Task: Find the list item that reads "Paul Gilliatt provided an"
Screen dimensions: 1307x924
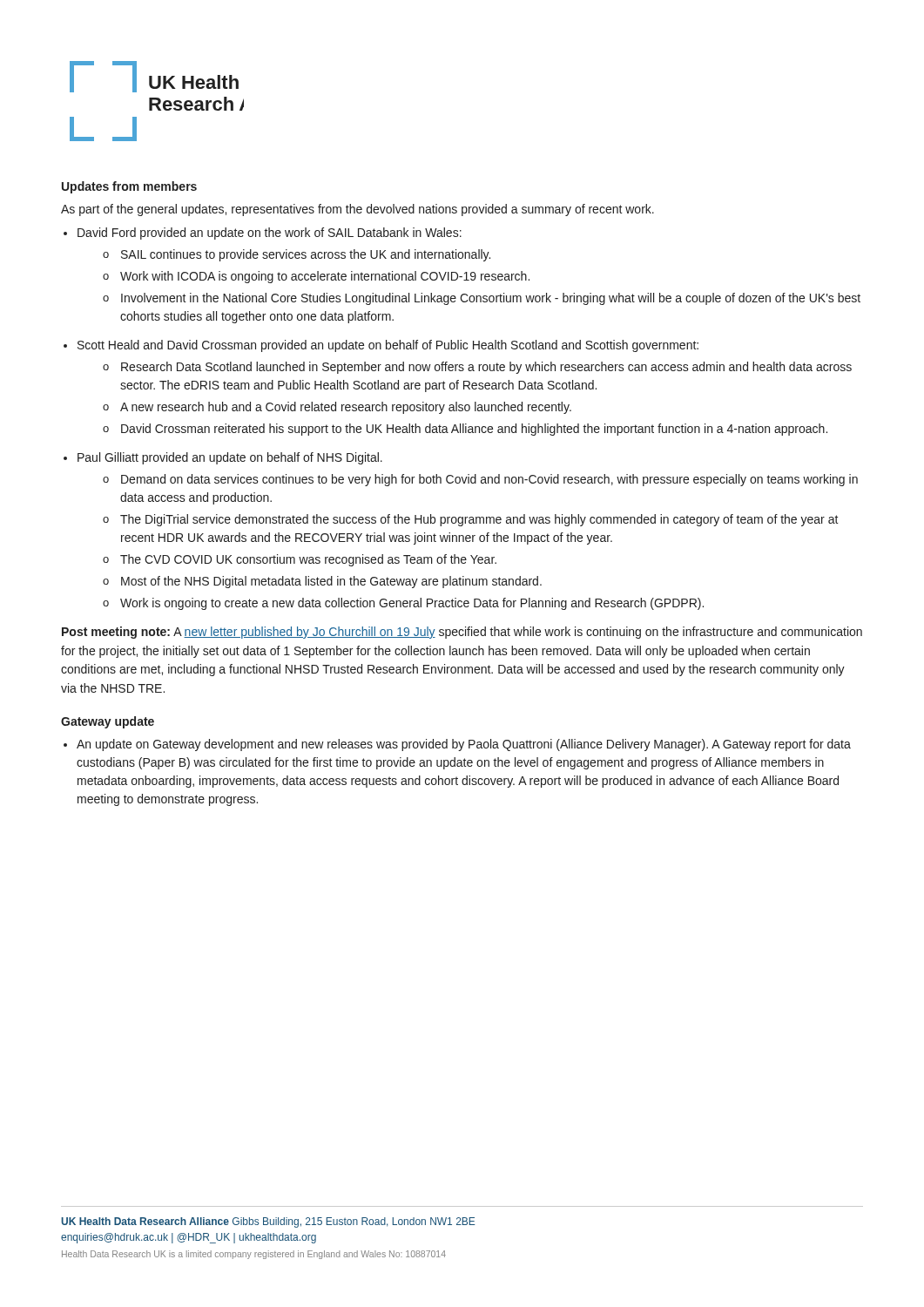Action: tap(470, 532)
